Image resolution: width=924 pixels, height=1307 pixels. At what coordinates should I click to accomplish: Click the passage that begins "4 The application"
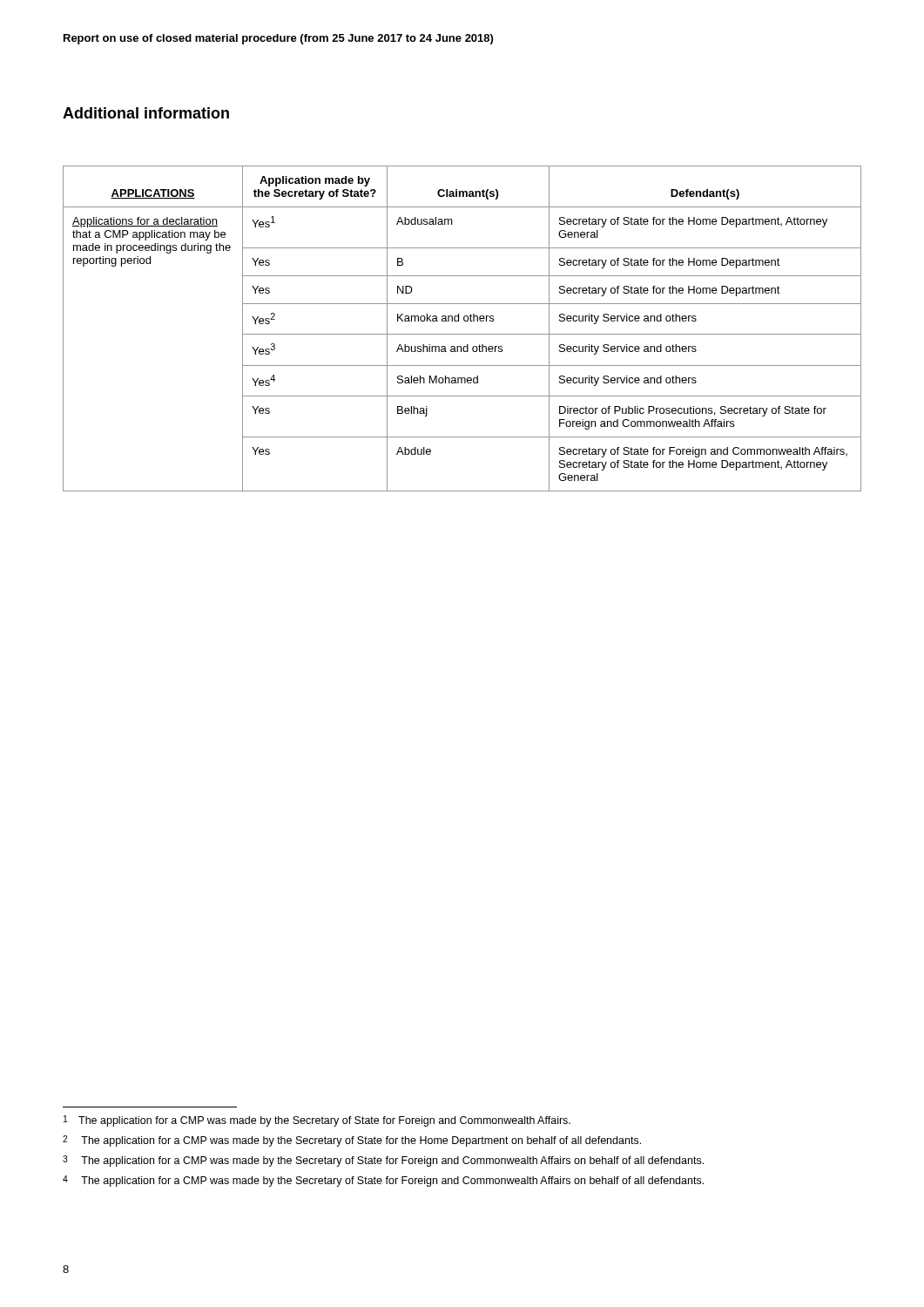coord(462,1182)
